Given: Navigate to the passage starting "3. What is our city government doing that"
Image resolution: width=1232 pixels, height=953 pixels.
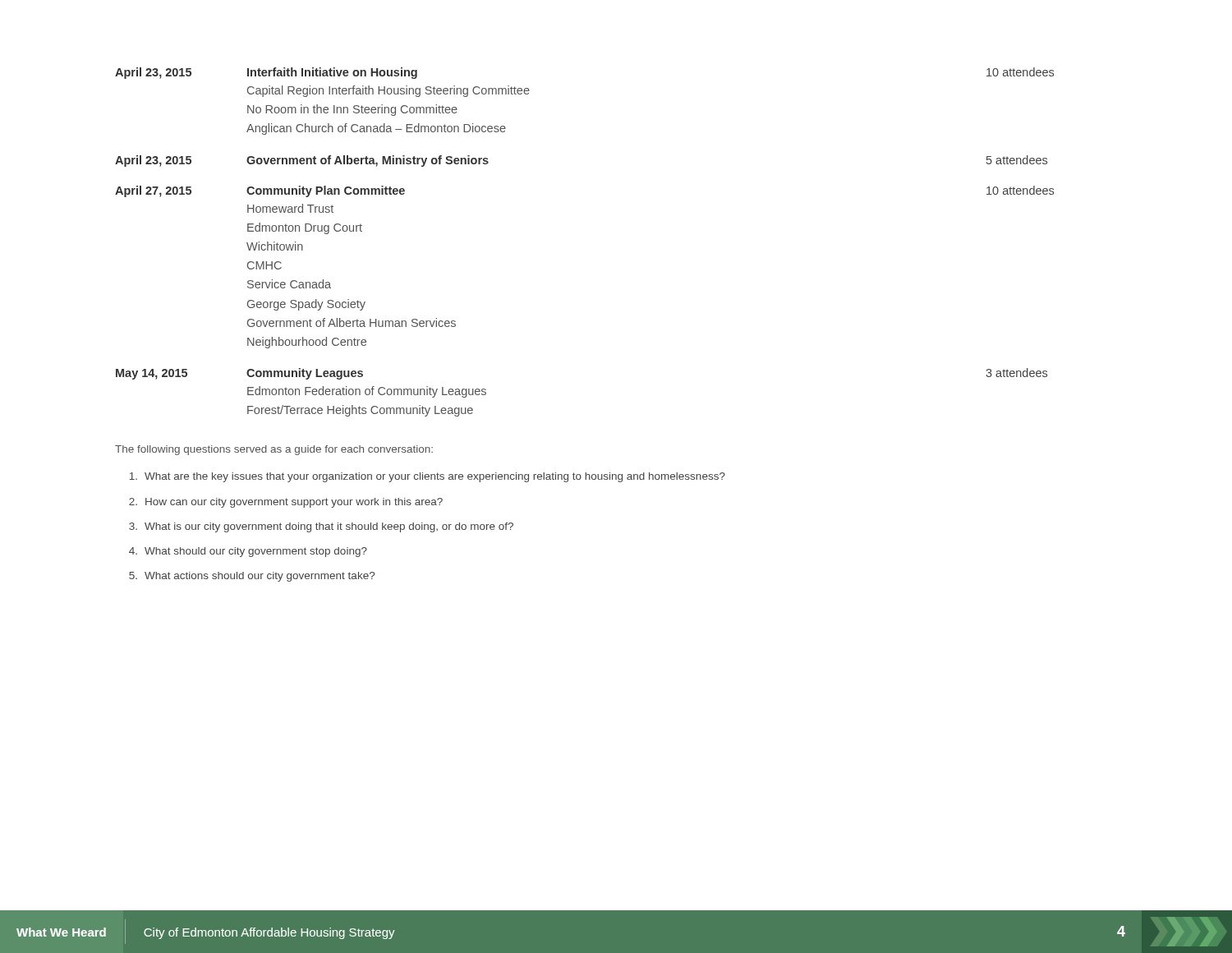Looking at the screenshot, I should (x=321, y=527).
